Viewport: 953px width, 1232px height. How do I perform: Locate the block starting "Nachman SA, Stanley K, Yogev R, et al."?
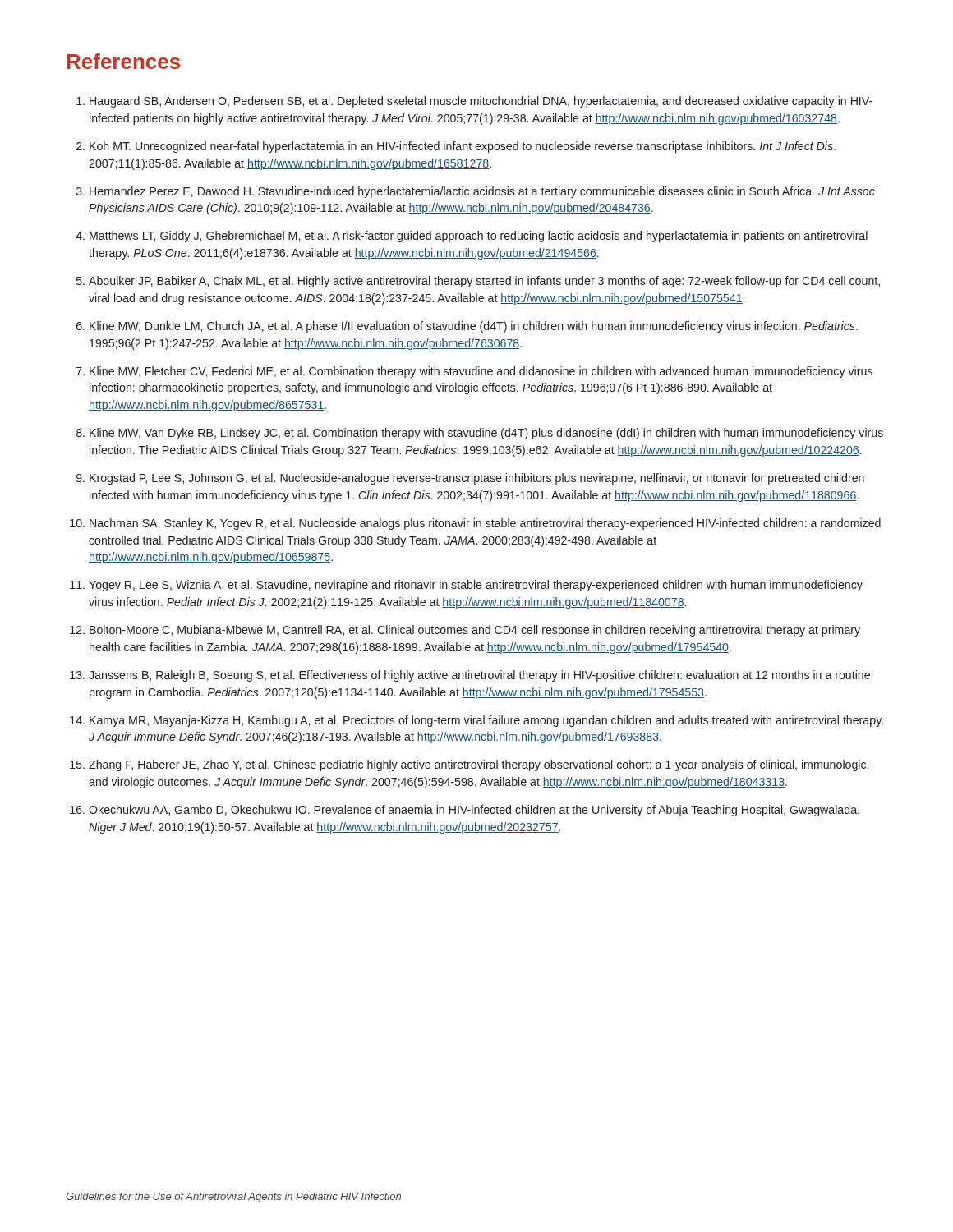[485, 540]
